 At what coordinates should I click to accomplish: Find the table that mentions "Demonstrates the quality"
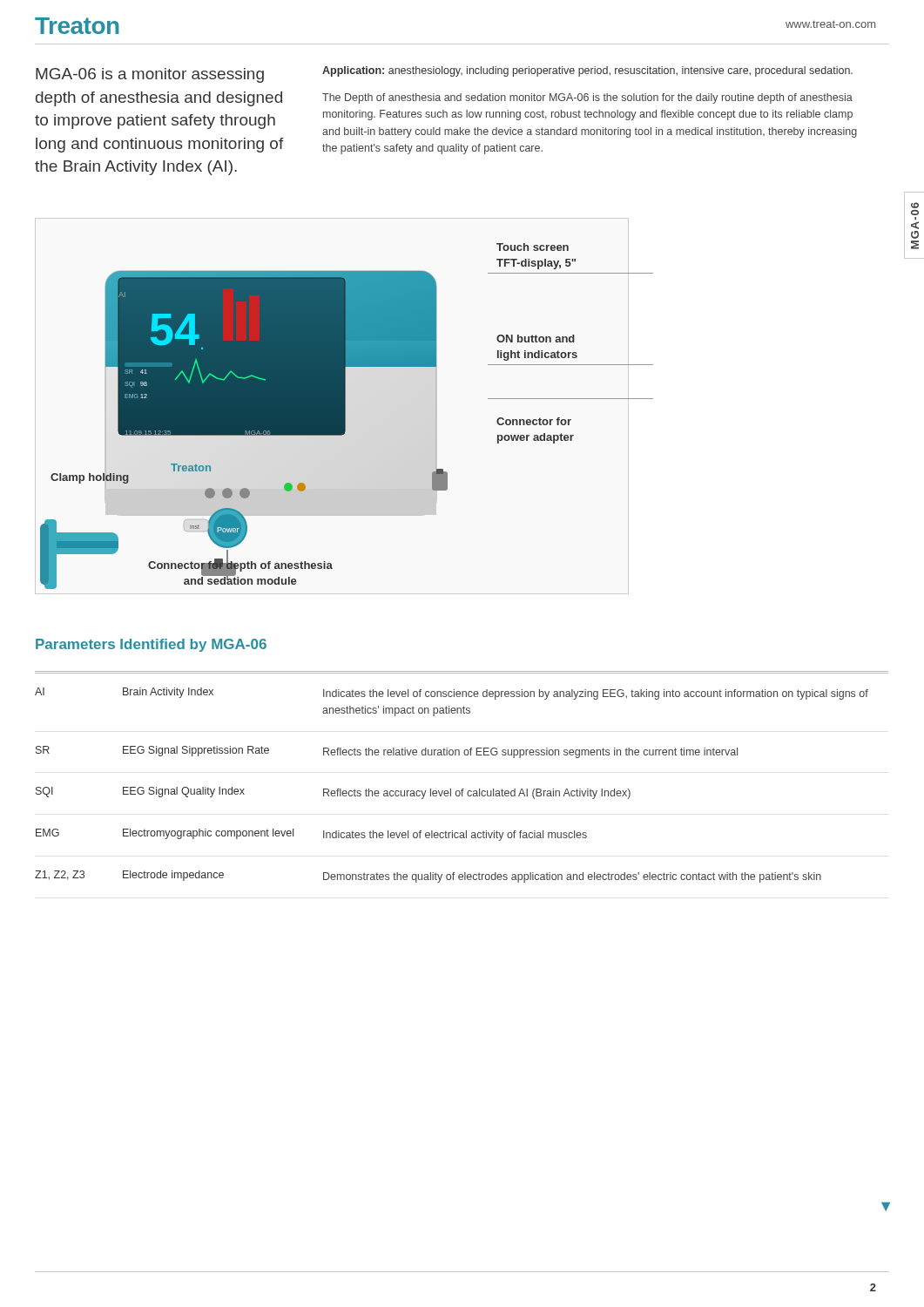pos(462,784)
